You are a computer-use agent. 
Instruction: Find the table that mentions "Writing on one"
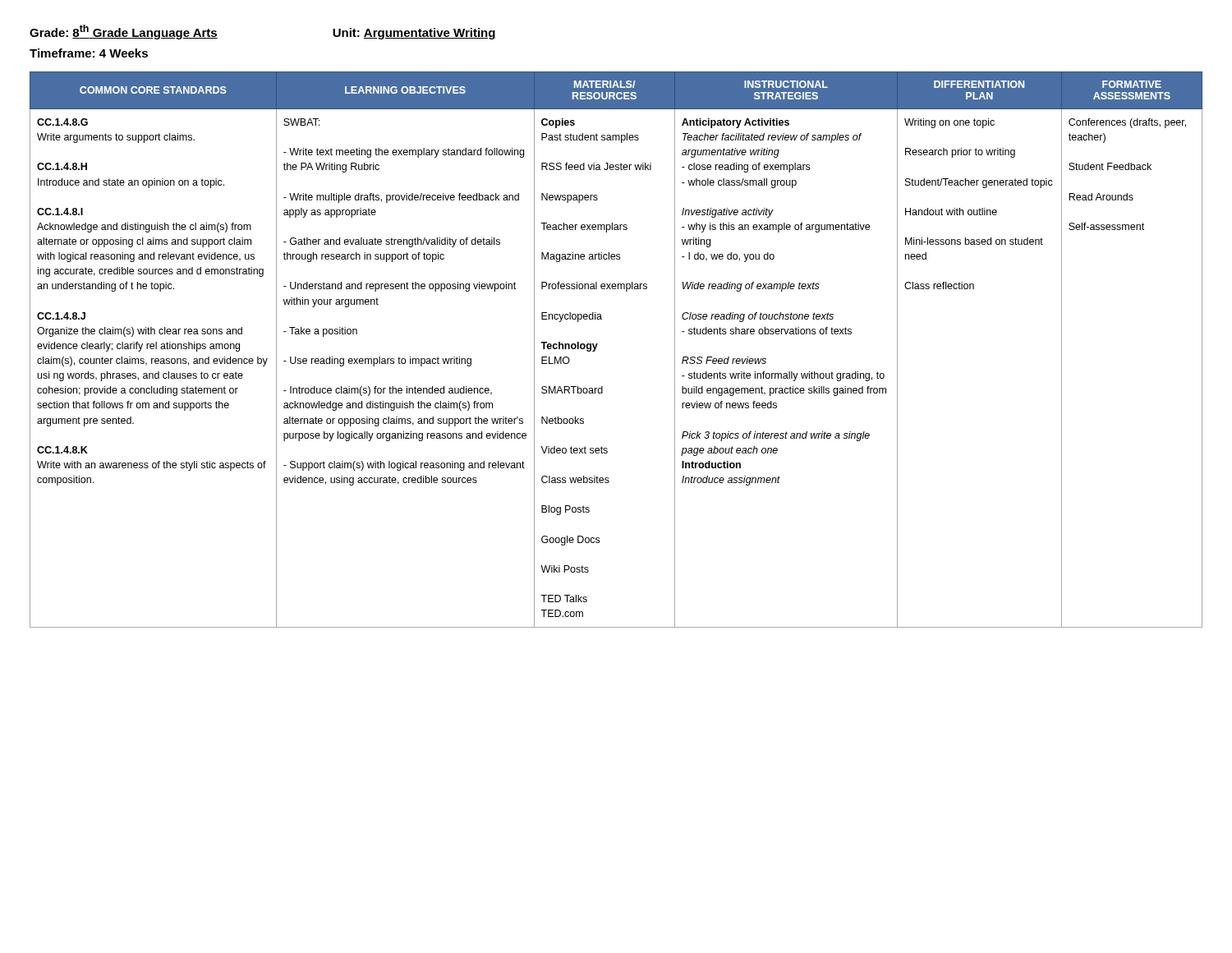(616, 350)
